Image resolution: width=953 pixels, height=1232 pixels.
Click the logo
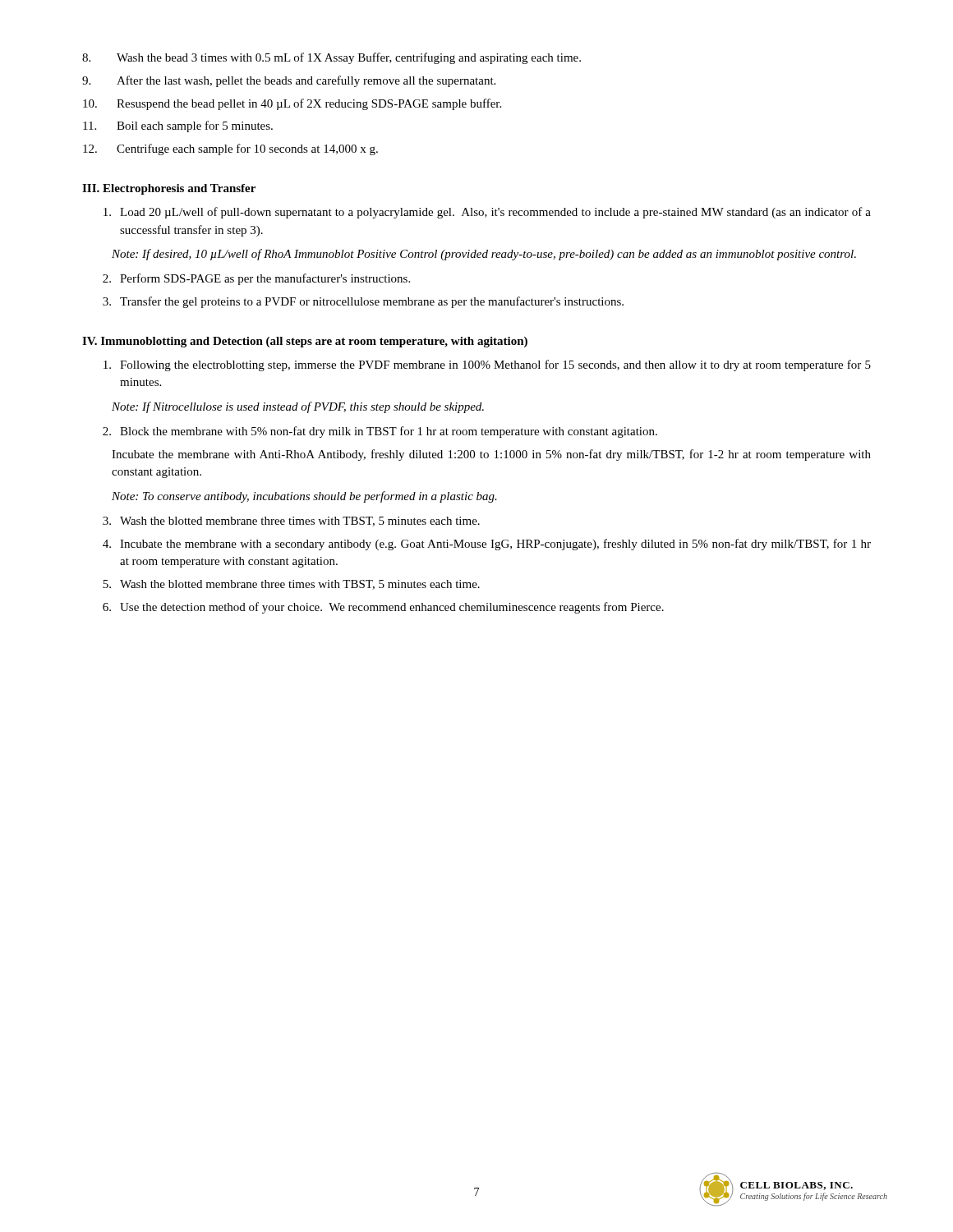pyautogui.click(x=793, y=1189)
